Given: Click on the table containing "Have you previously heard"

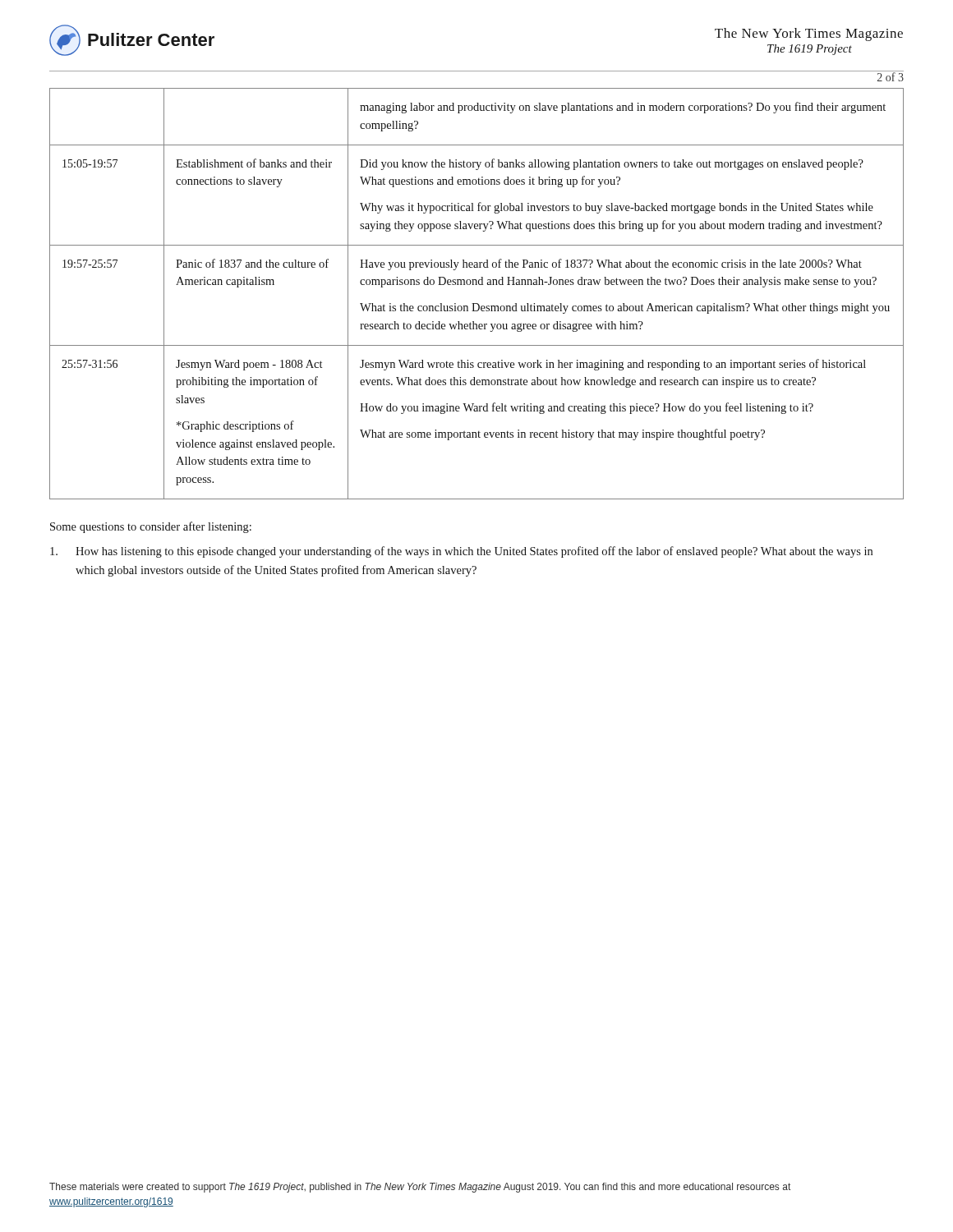Looking at the screenshot, I should tap(476, 294).
